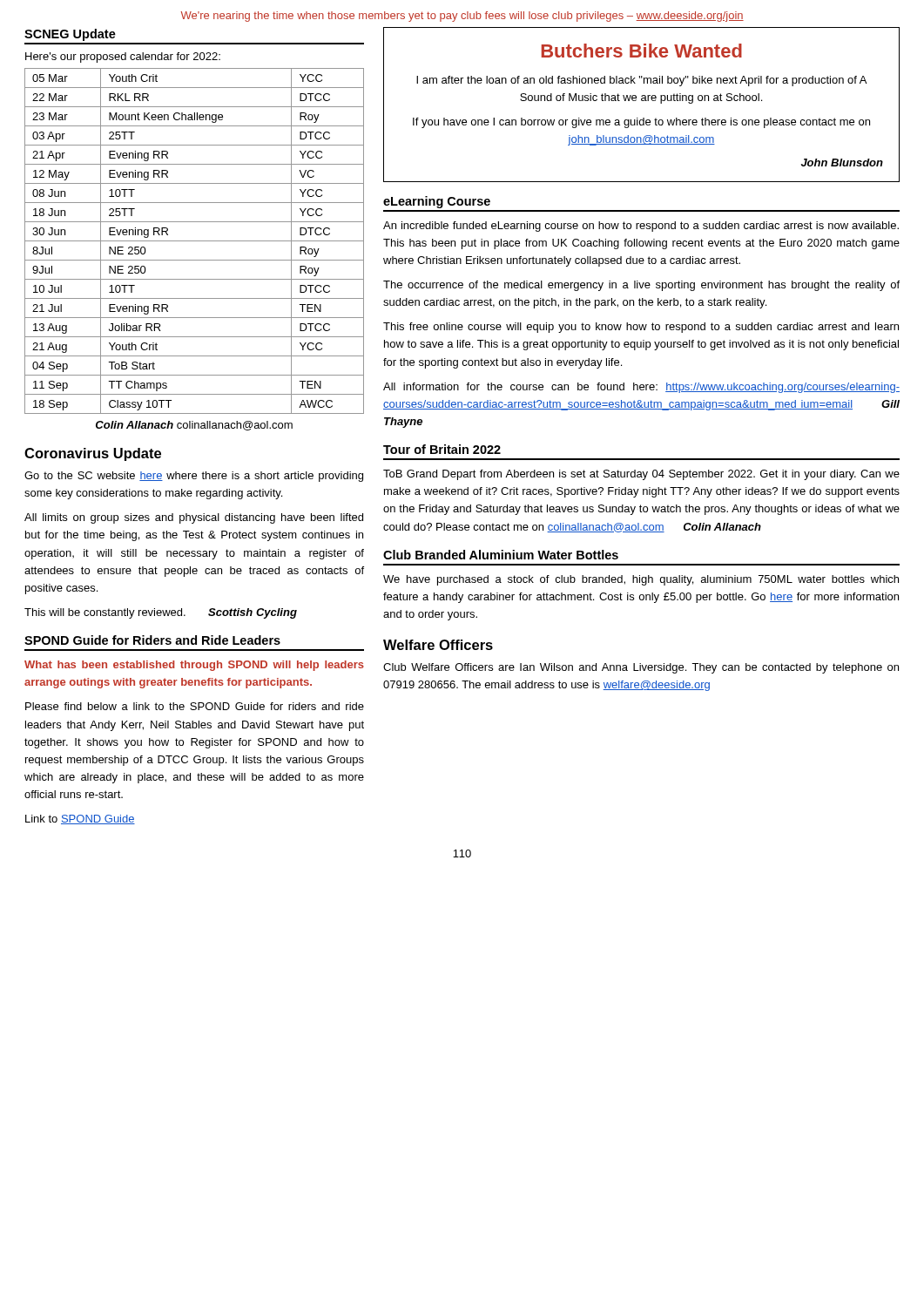This screenshot has width=924, height=1307.
Task: Select the text block that says "We have purchased a"
Action: point(641,596)
